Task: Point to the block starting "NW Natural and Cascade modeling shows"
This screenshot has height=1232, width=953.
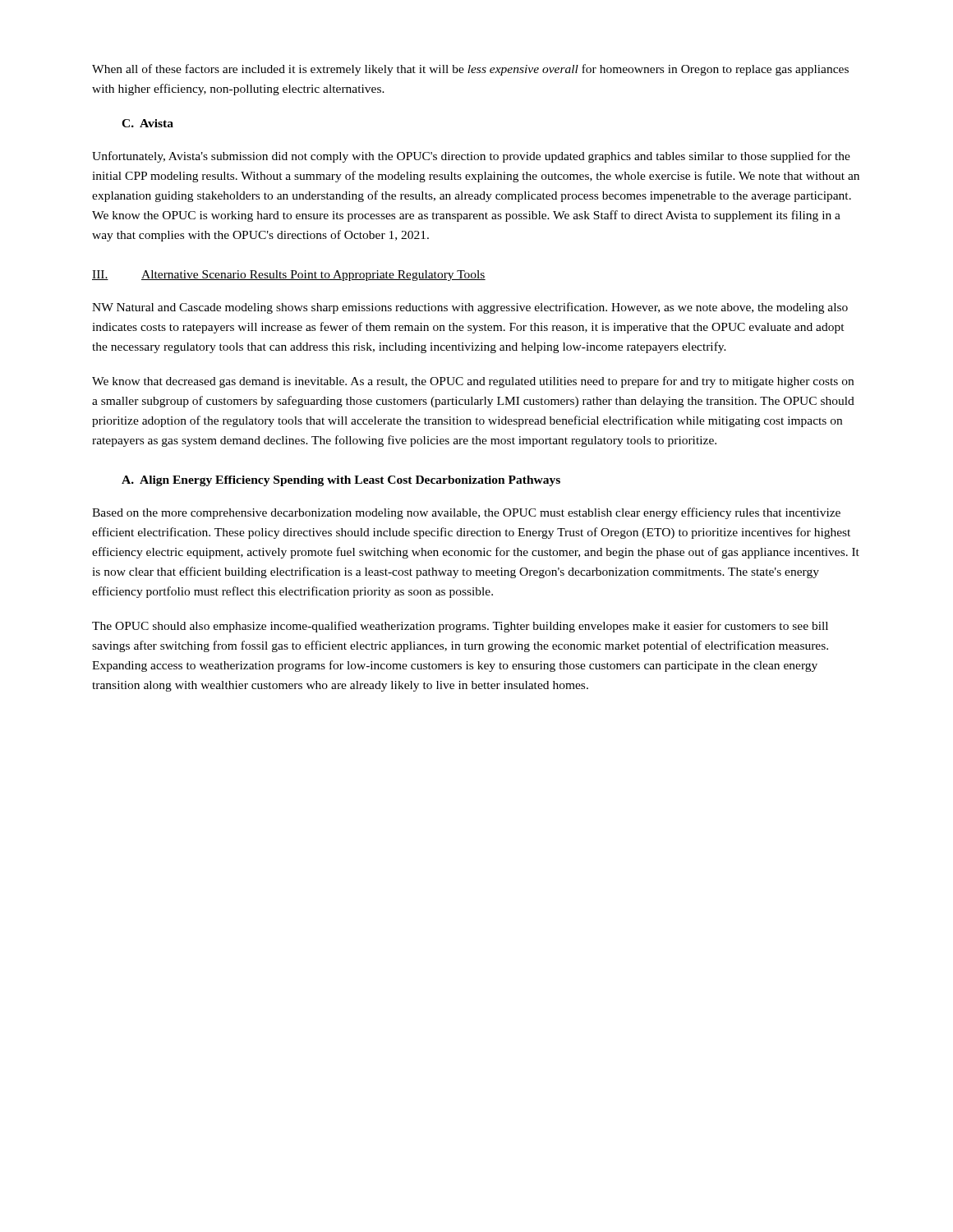Action: pyautogui.click(x=470, y=327)
